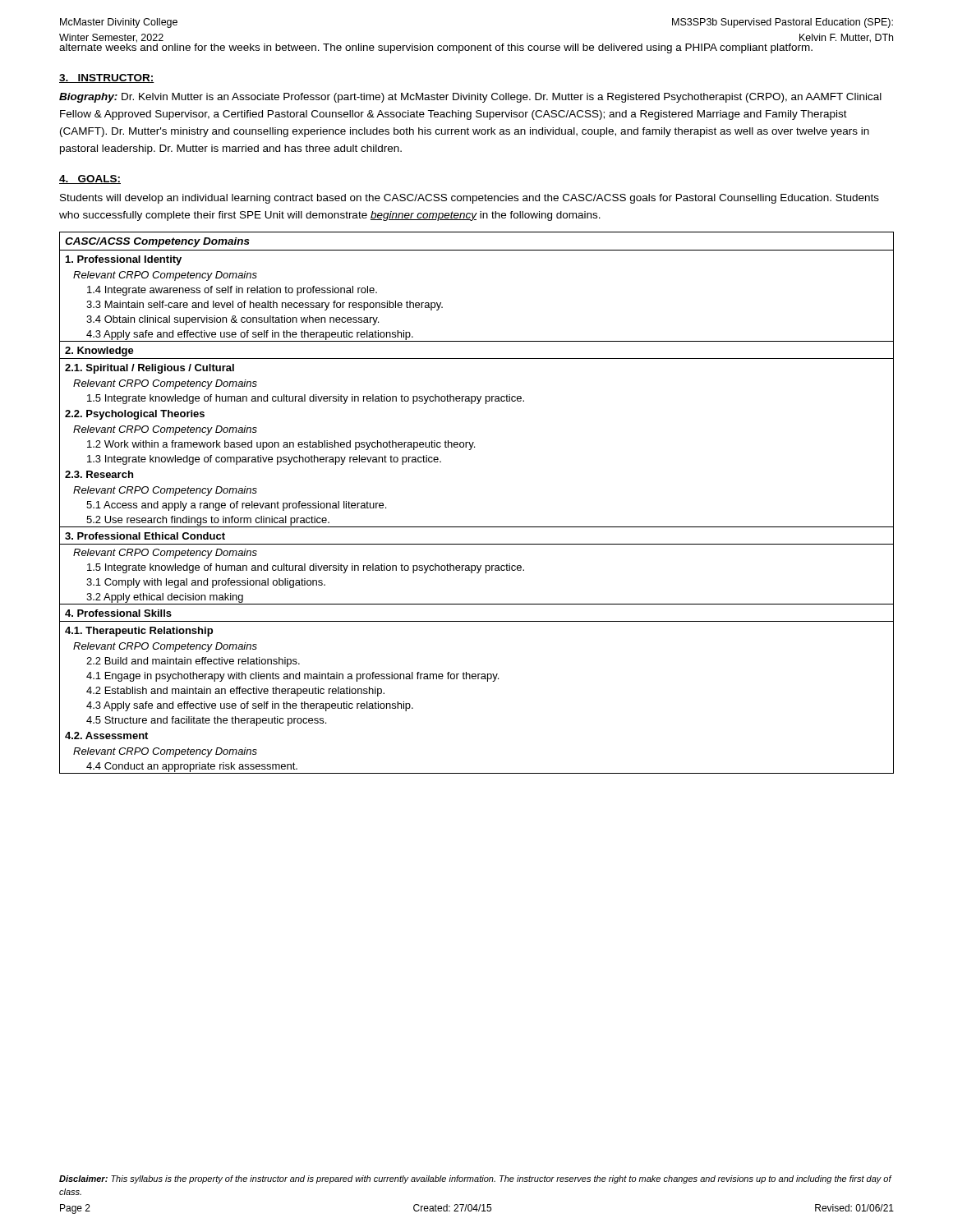Select the passage starting "Disclaimer: This syllabus is the property"
The width and height of the screenshot is (953, 1232).
pos(475,1185)
